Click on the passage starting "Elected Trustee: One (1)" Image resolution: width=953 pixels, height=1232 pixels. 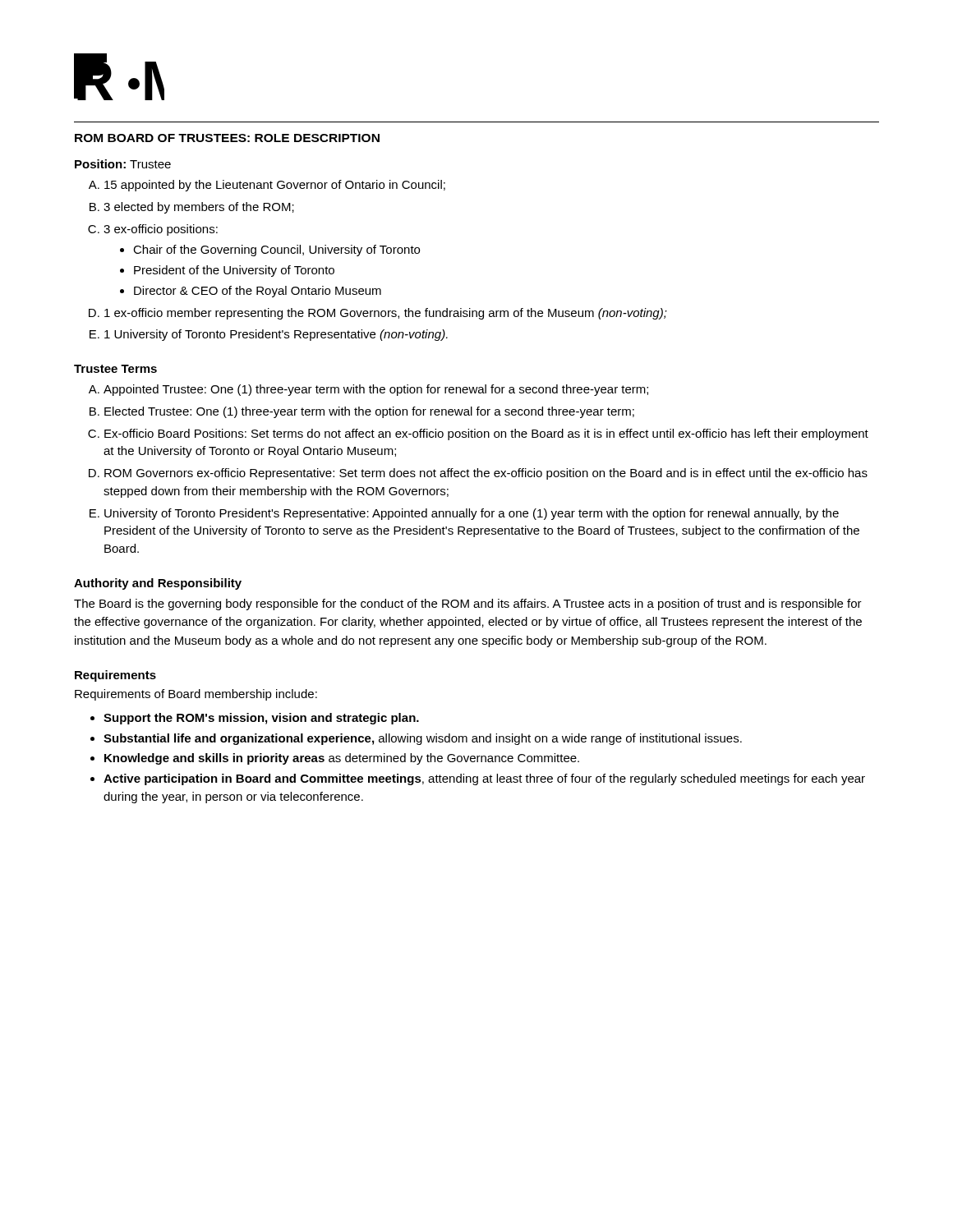pyautogui.click(x=369, y=411)
